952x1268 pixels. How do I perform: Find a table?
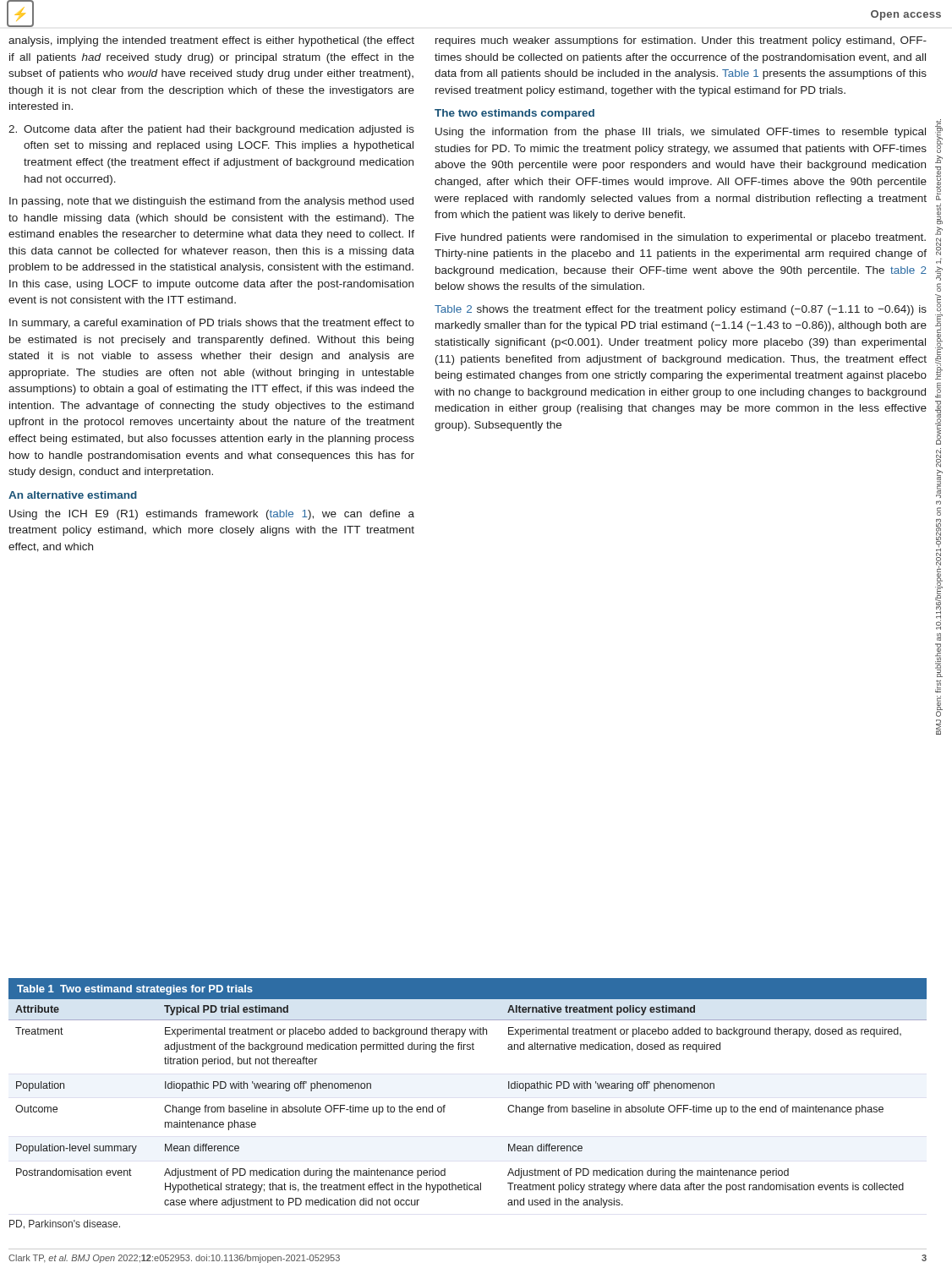click(x=468, y=1096)
